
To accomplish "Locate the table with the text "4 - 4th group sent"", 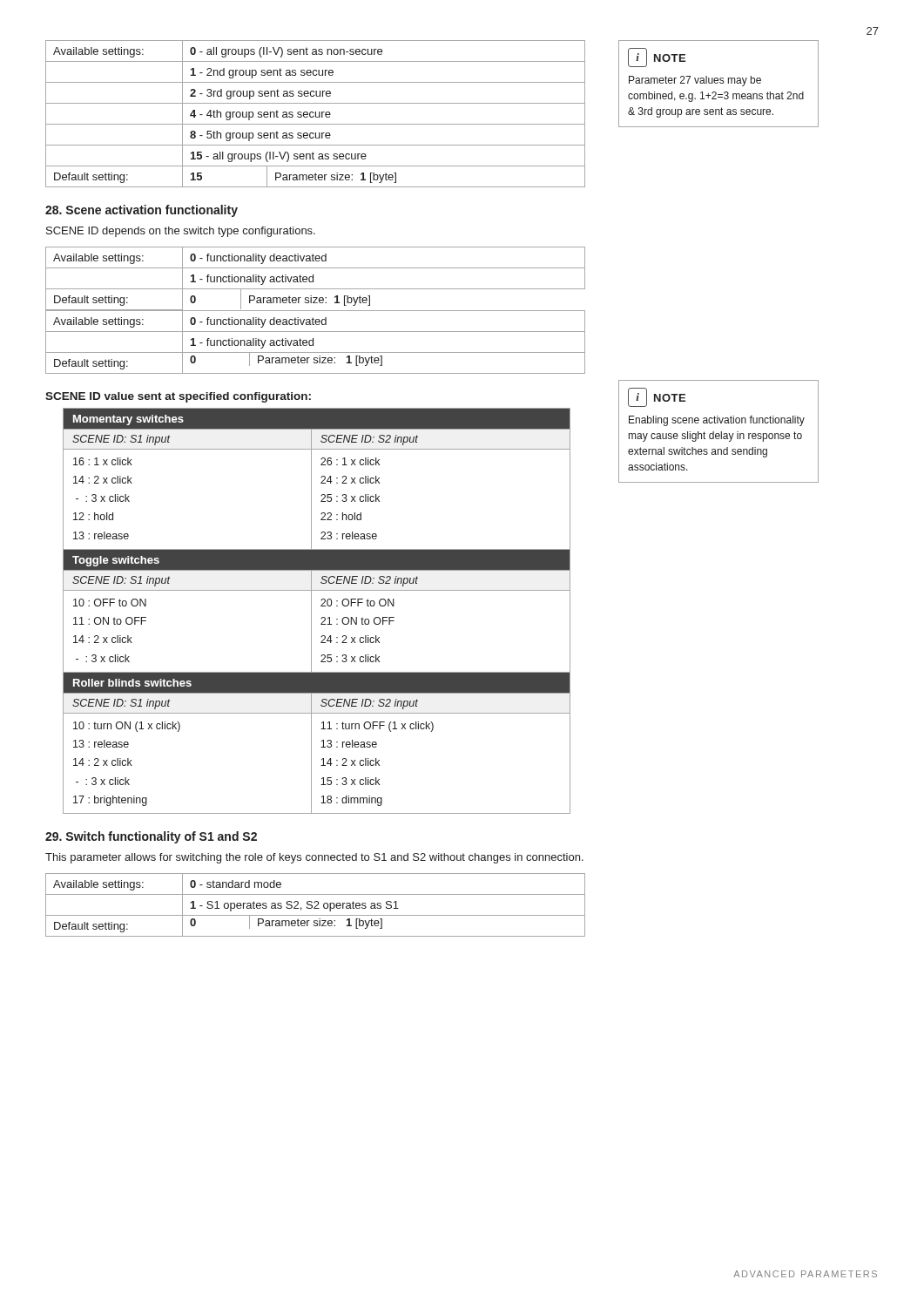I will click(315, 114).
